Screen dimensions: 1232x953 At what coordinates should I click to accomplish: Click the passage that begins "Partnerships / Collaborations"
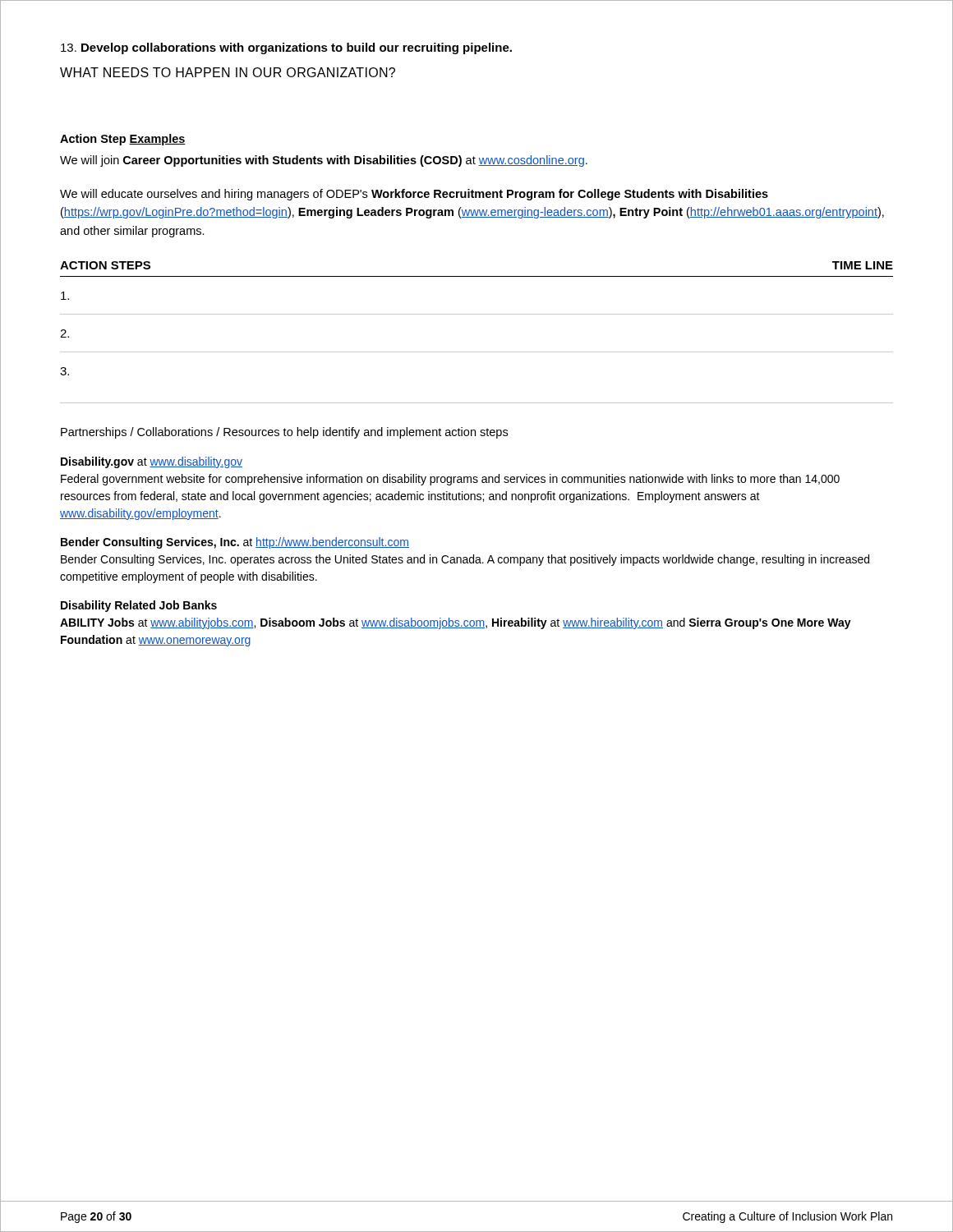coord(284,432)
